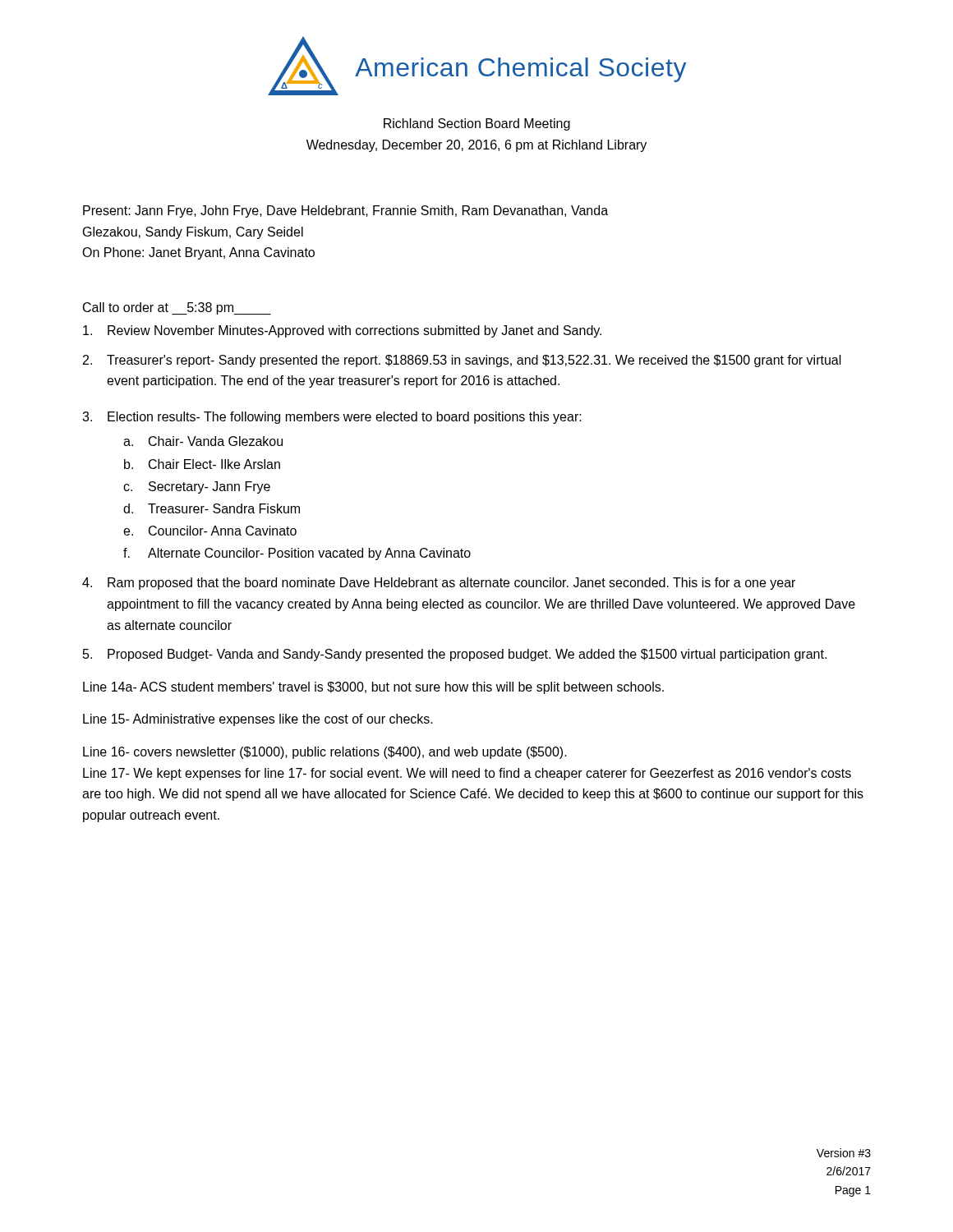Where is the passage that starts "Review November Minutes-Approved with"?
Viewport: 953px width, 1232px height.
[476, 331]
